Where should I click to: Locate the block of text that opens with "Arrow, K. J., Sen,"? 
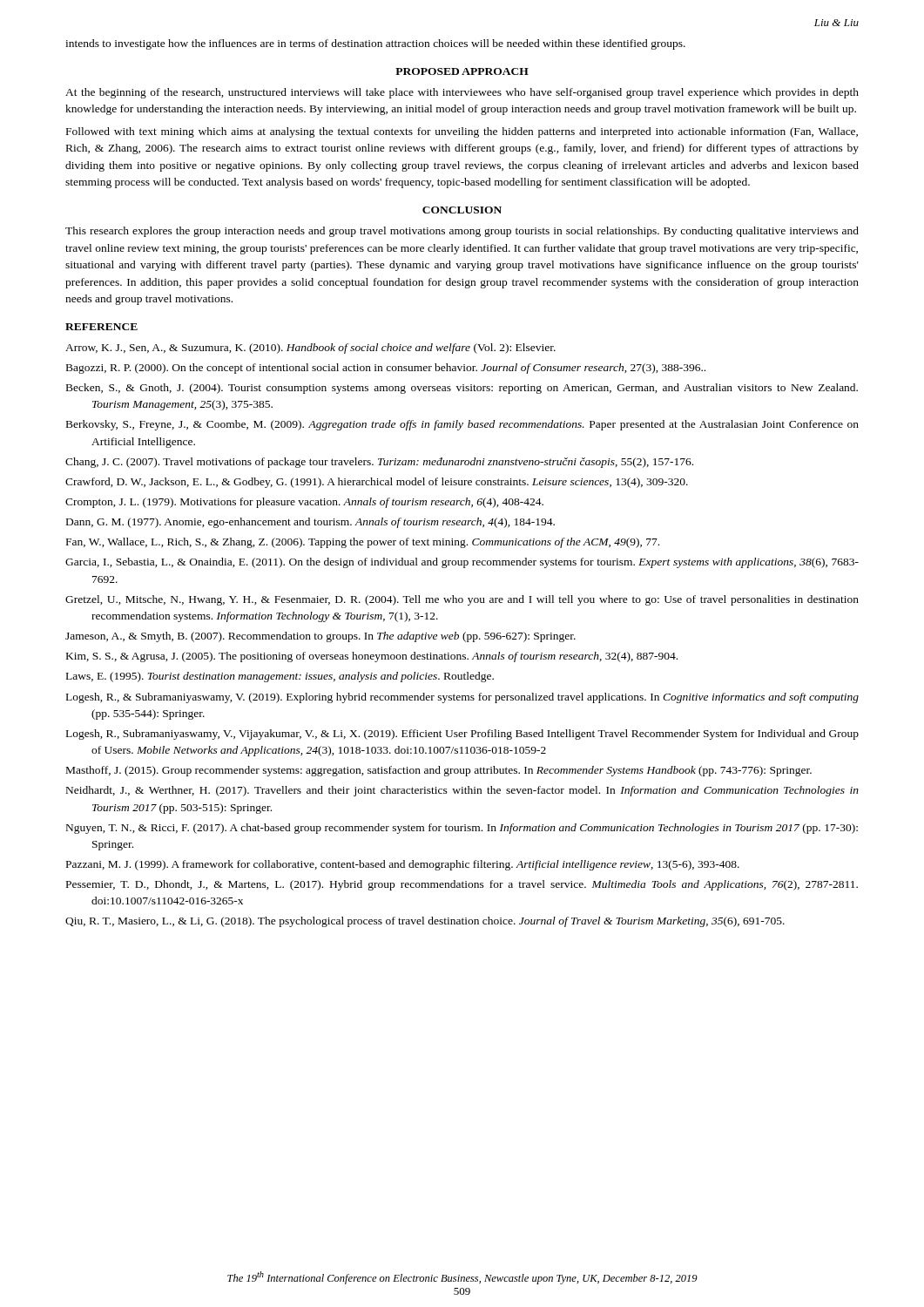coord(311,347)
